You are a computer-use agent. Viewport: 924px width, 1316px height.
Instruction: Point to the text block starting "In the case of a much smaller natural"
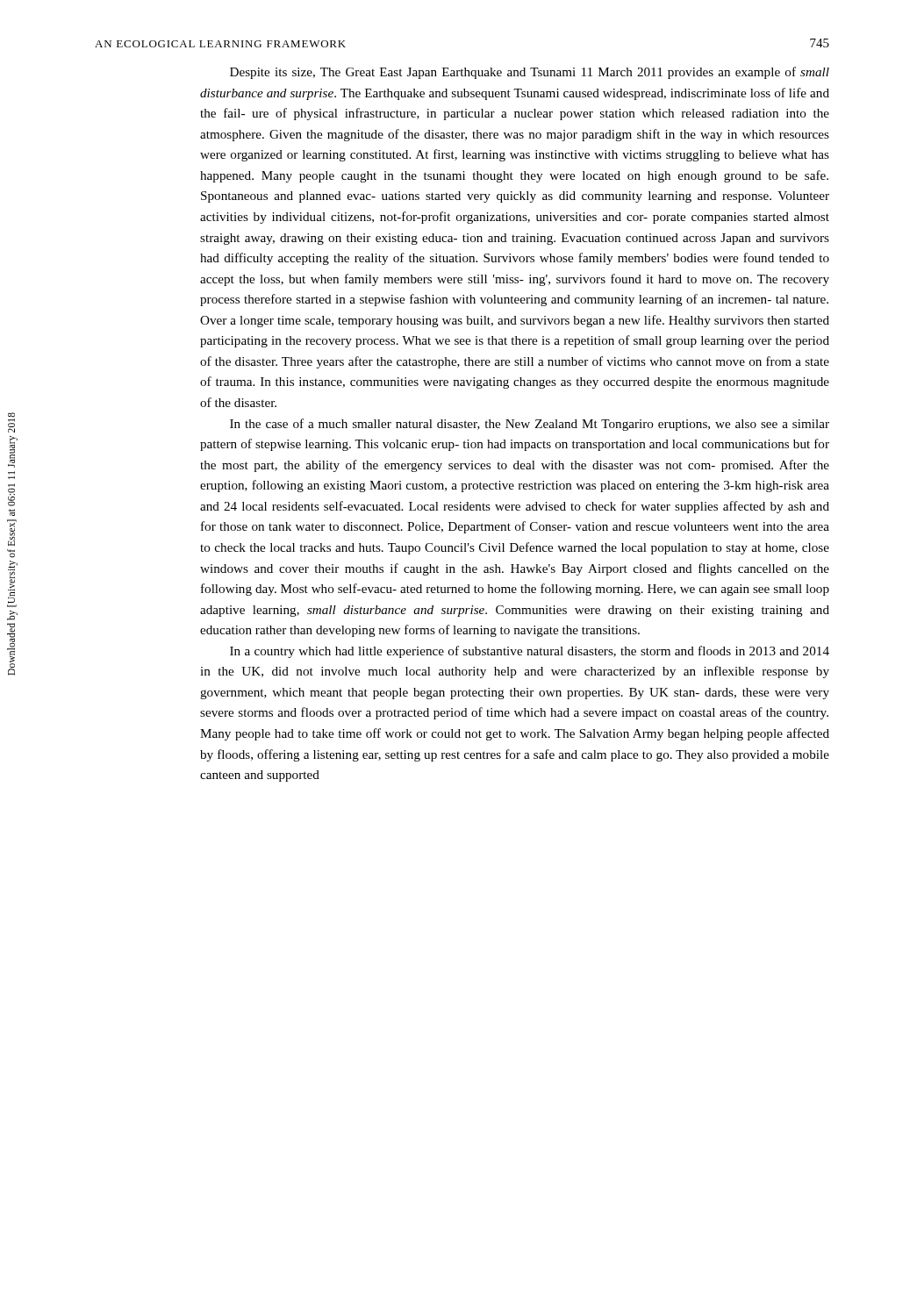pyautogui.click(x=515, y=527)
